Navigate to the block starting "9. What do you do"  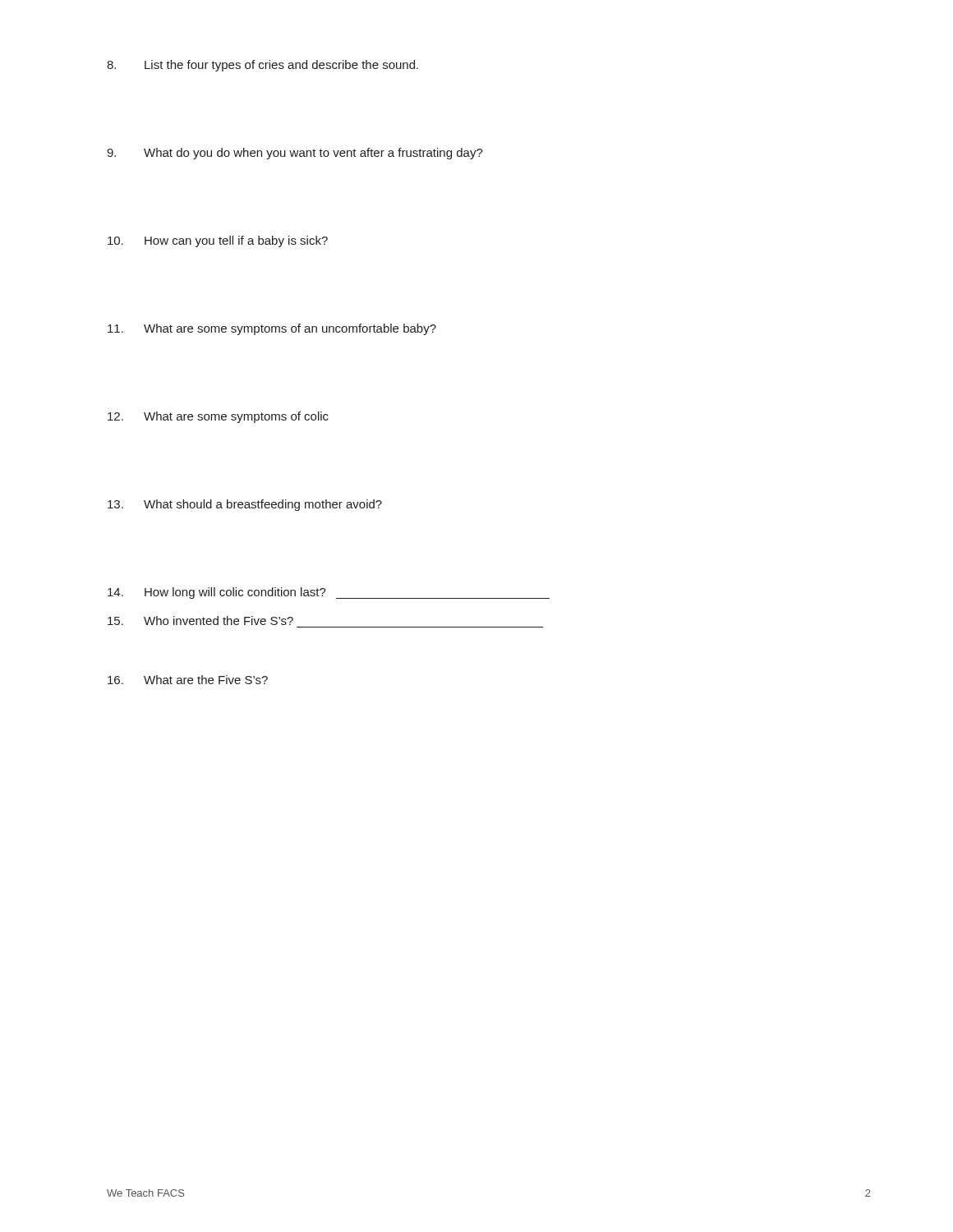[x=489, y=152]
